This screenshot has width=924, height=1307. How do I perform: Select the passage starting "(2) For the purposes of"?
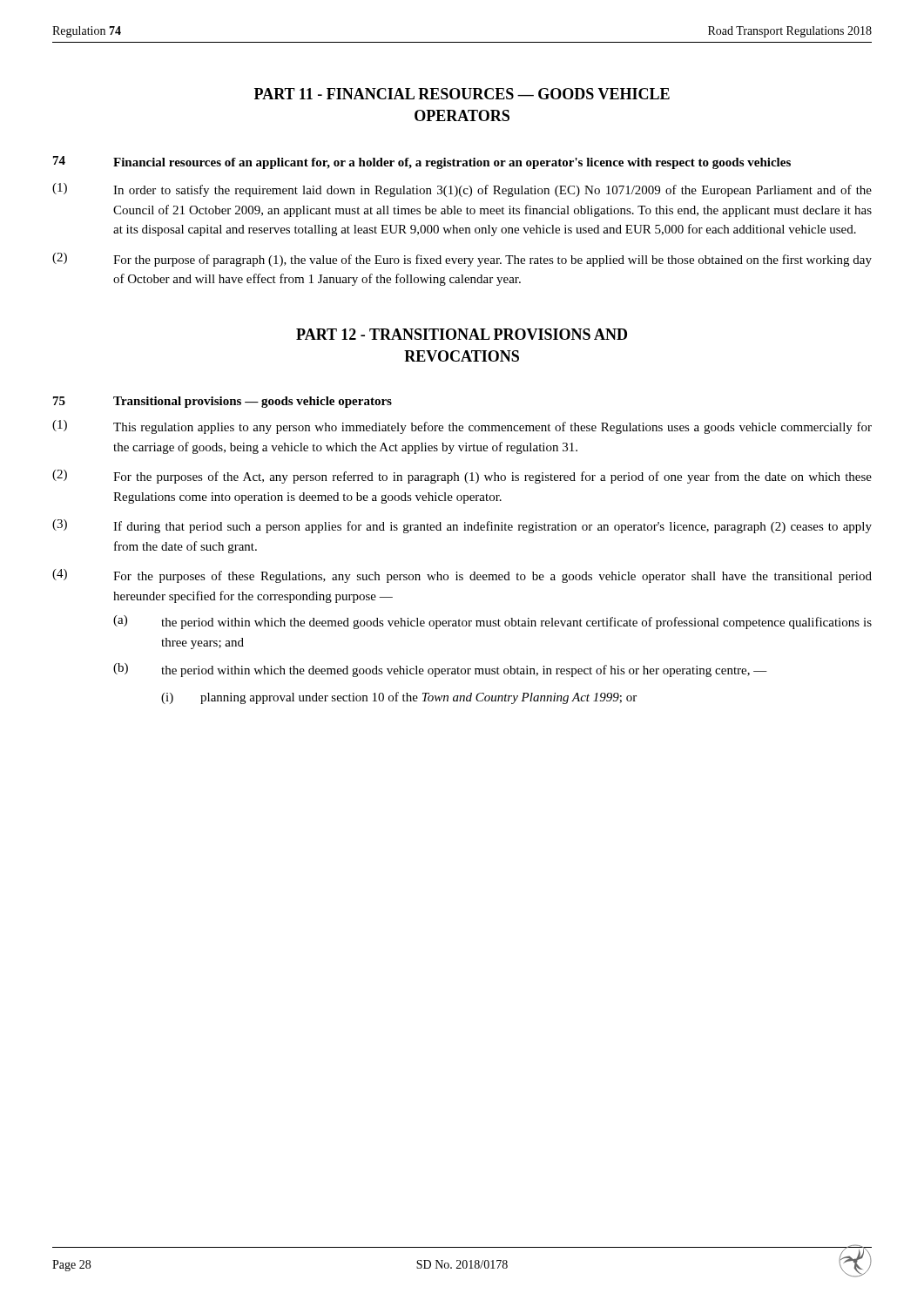[x=462, y=487]
